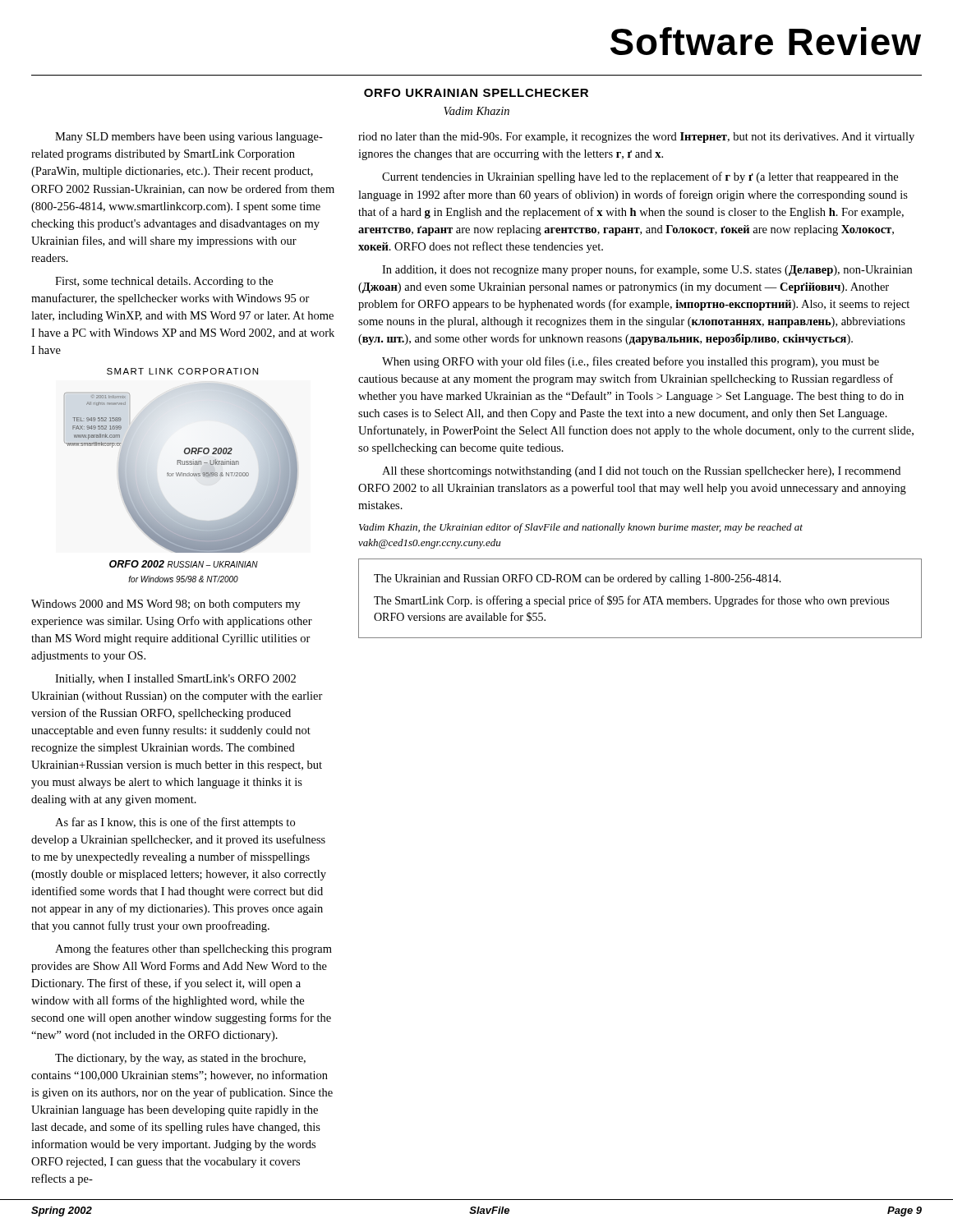Image resolution: width=953 pixels, height=1232 pixels.
Task: Select the element starting "Initially, when I installed"
Action: point(183,739)
